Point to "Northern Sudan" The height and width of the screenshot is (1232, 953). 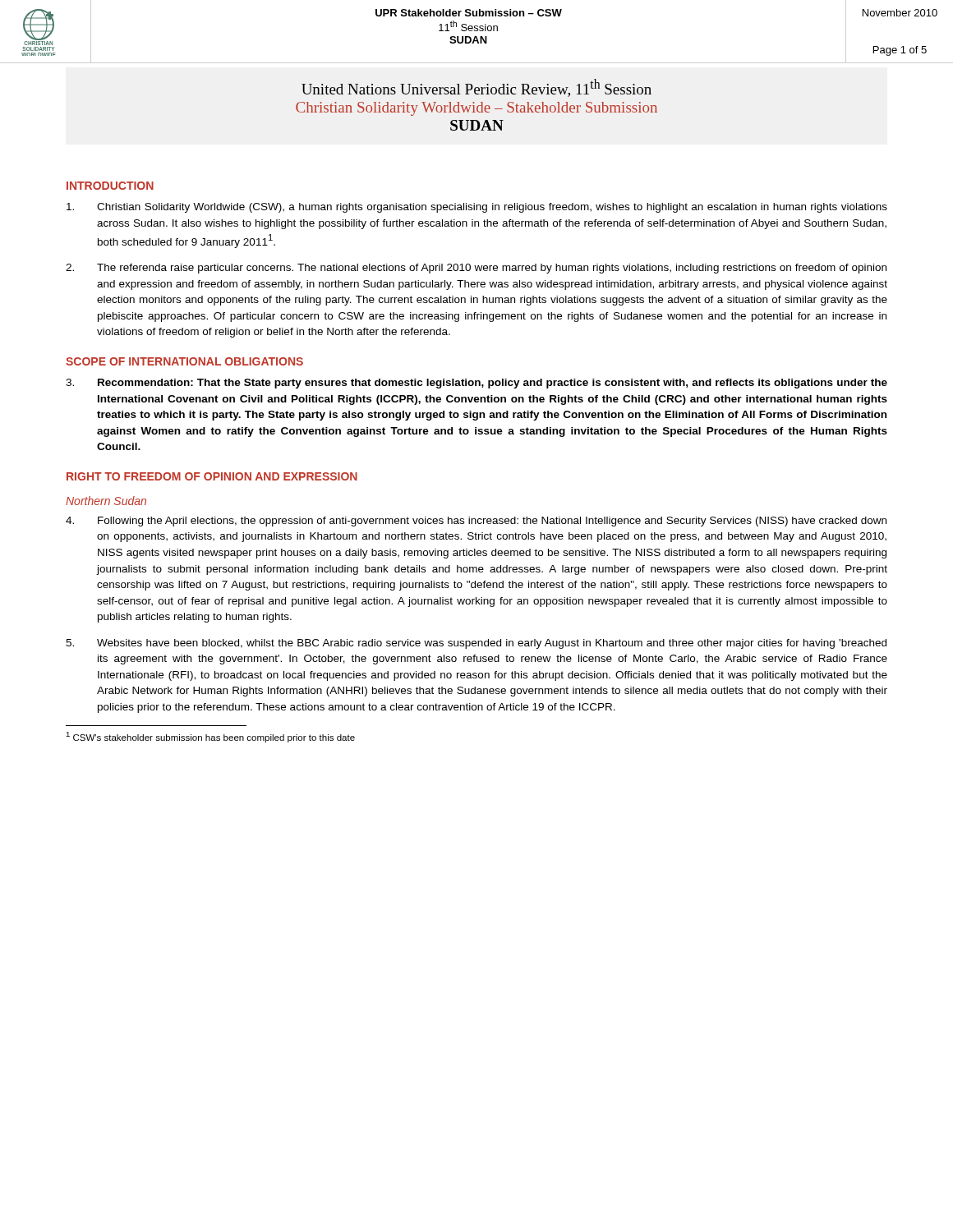pyautogui.click(x=106, y=501)
